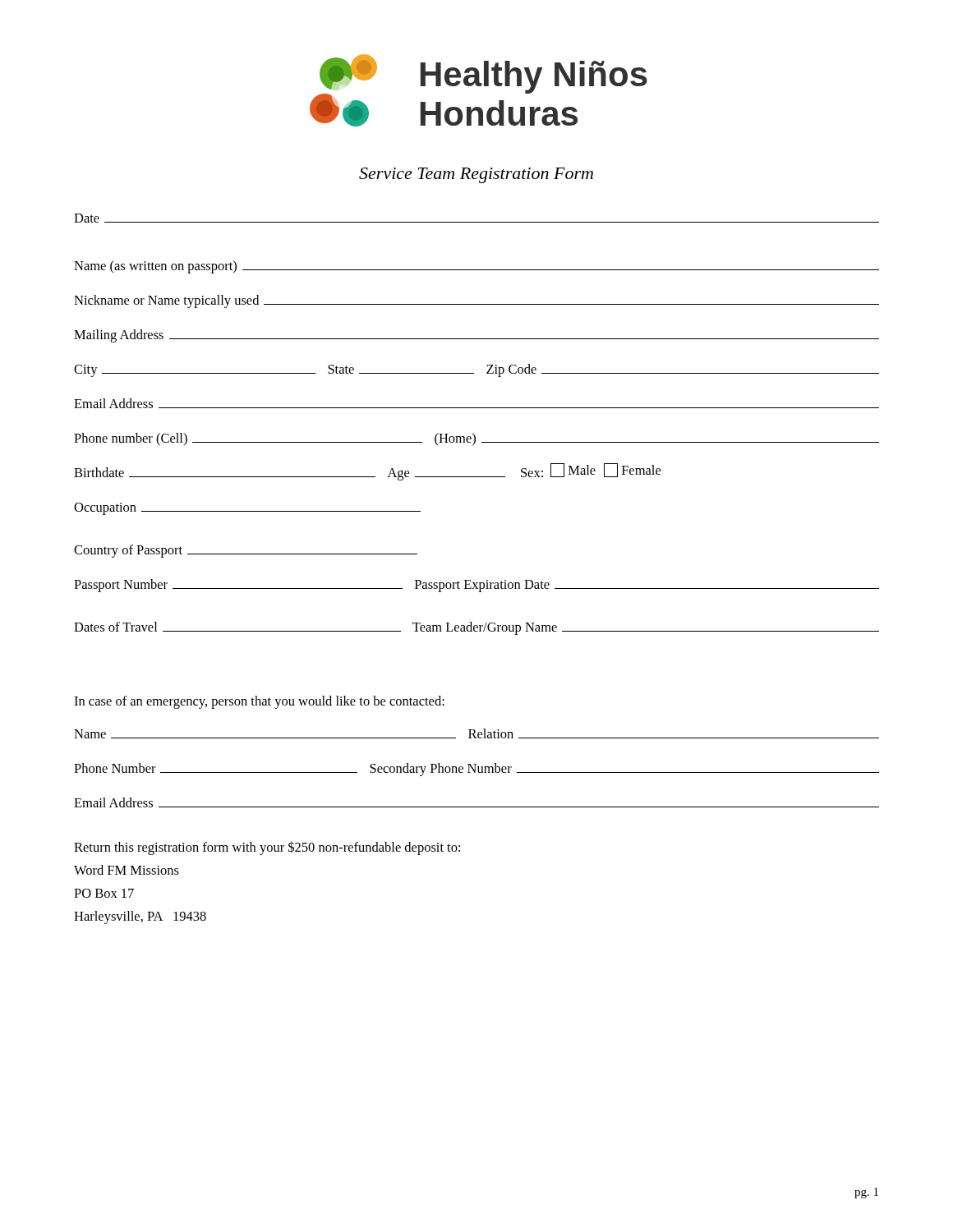Where does it say "City State Zip Code"?
The image size is (953, 1232).
pyautogui.click(x=476, y=368)
